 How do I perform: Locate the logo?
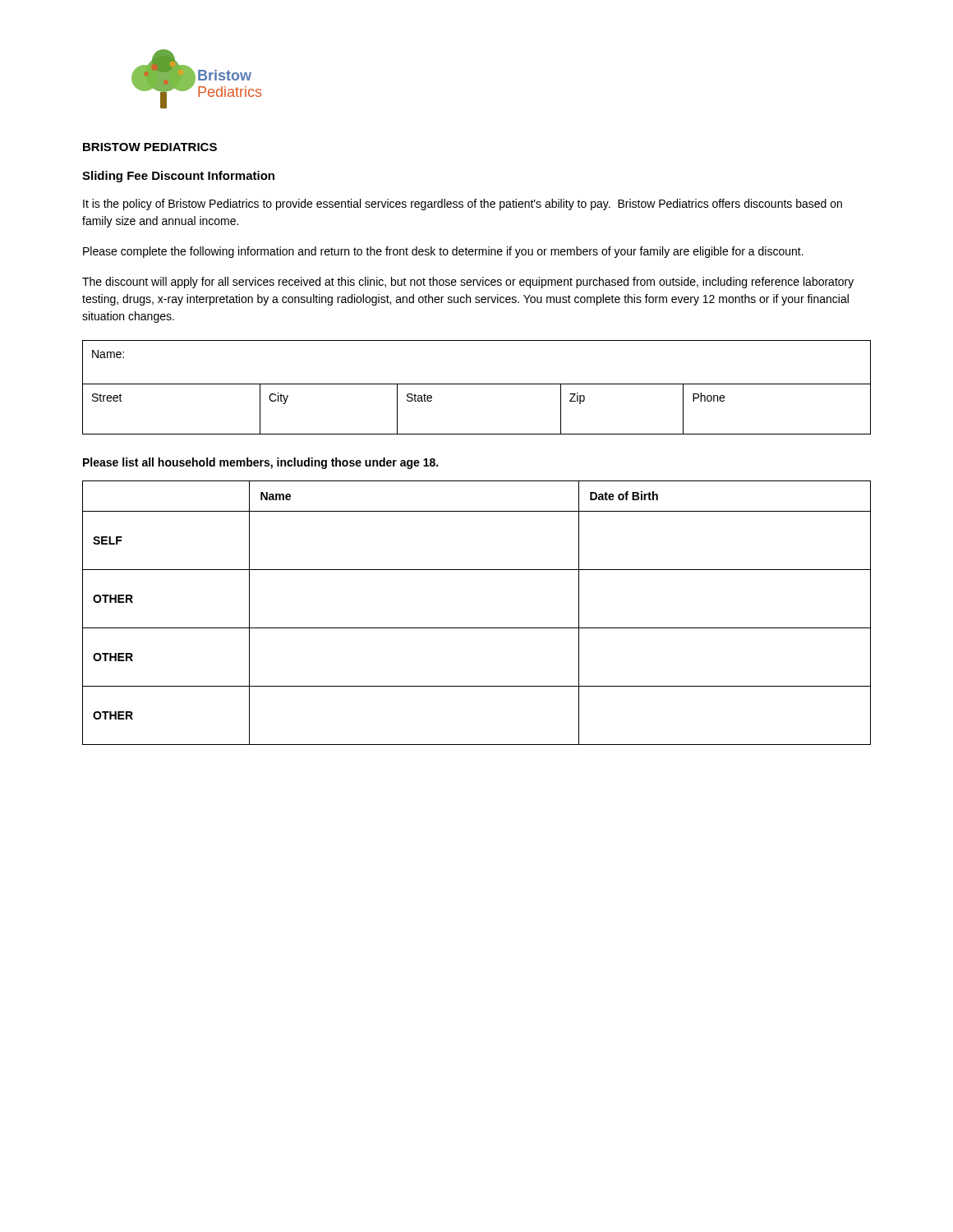pyautogui.click(x=476, y=82)
